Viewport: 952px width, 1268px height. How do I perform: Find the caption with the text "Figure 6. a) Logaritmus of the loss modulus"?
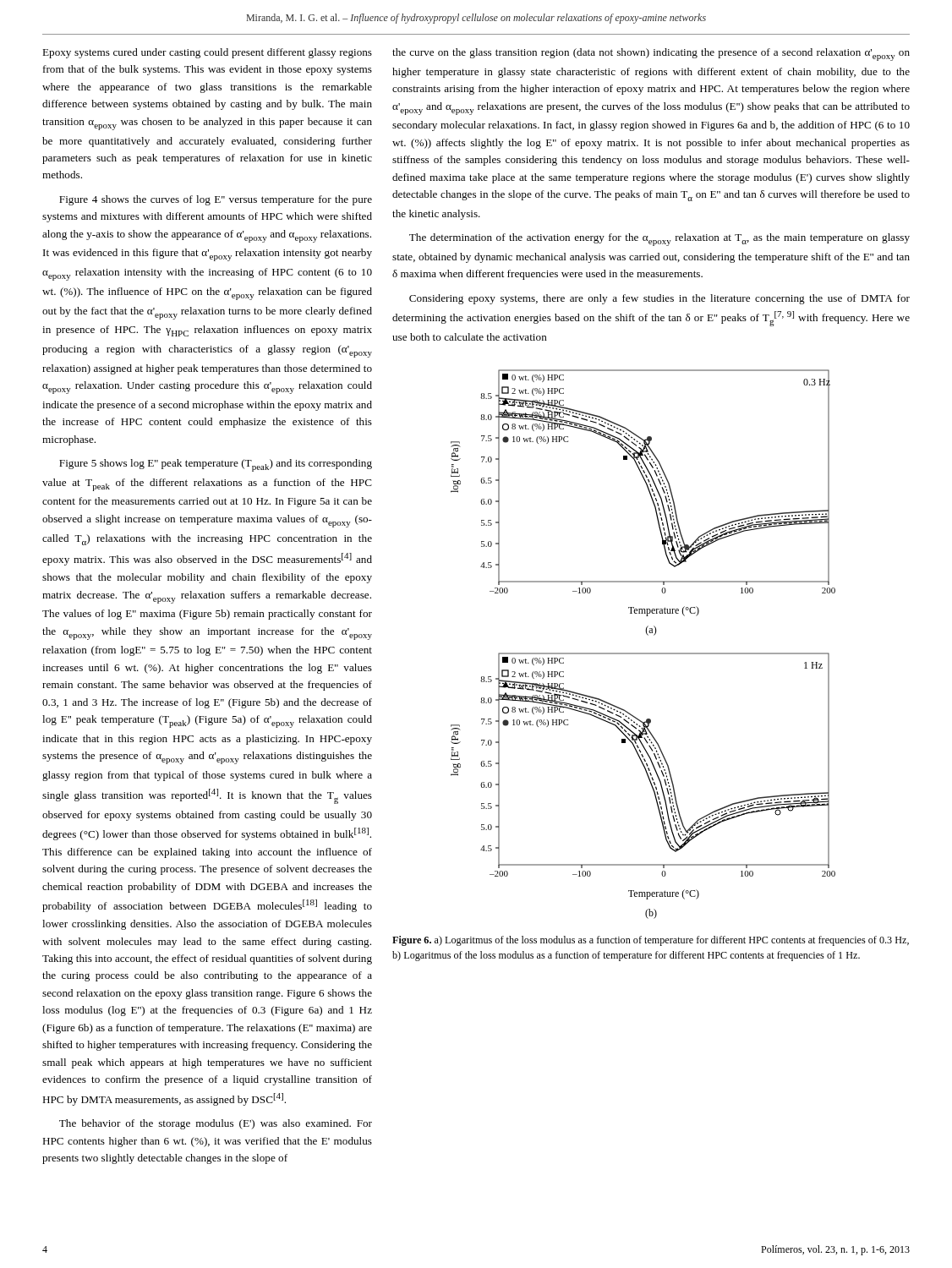[x=651, y=947]
